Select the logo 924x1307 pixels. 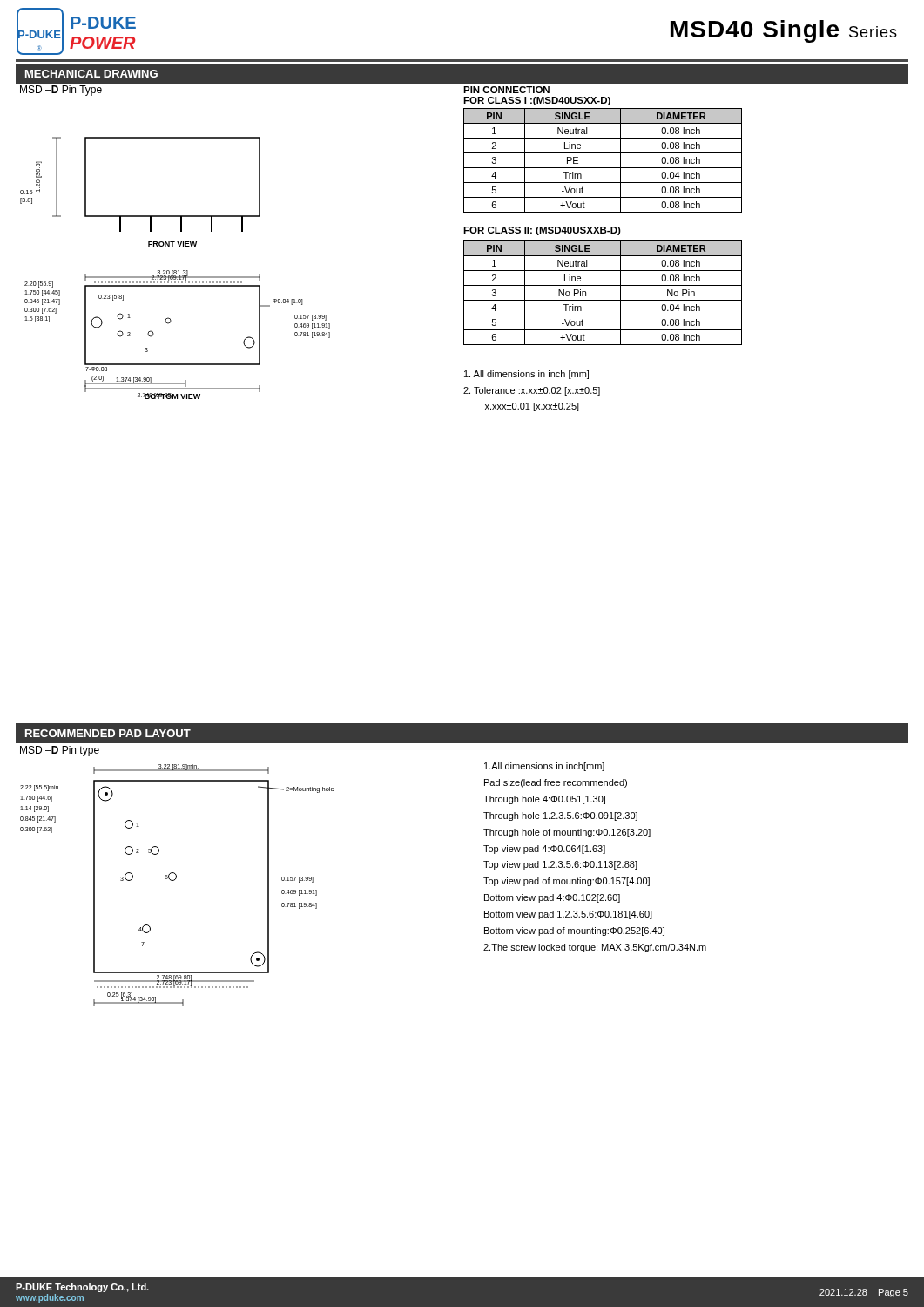98,32
